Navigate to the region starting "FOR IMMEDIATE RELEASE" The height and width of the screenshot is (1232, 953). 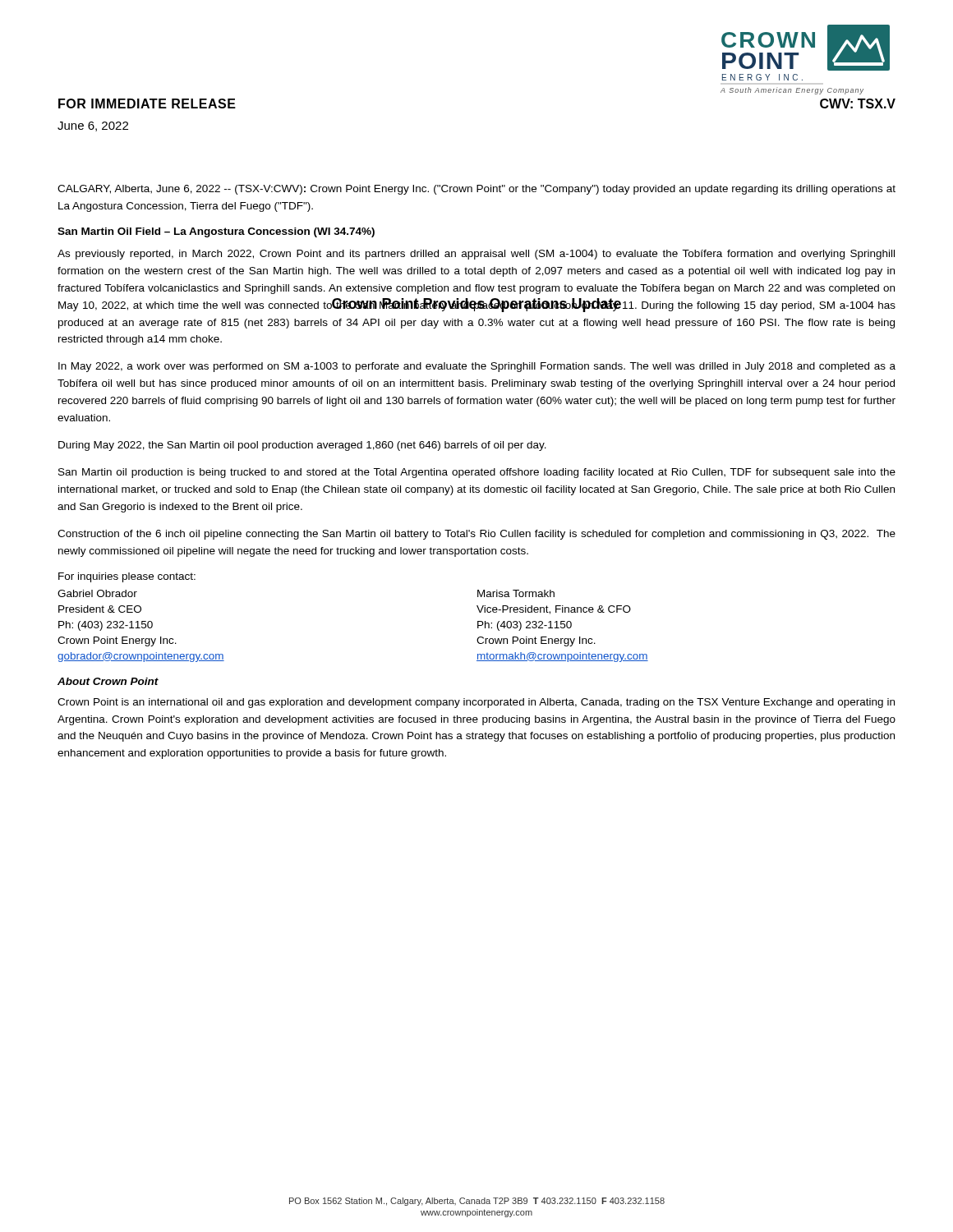tap(147, 104)
